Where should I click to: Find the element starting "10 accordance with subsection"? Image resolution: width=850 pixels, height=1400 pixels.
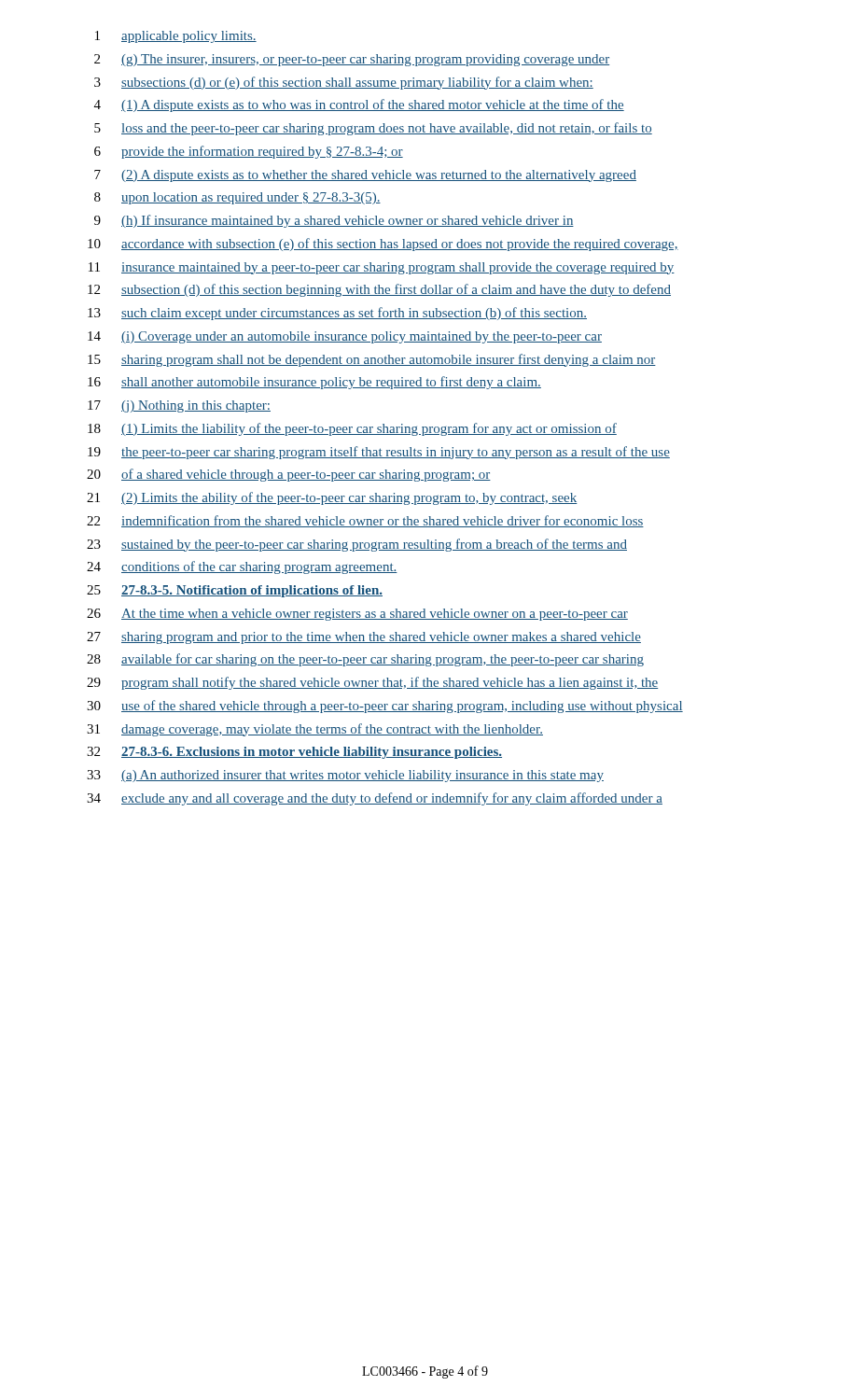pyautogui.click(x=425, y=244)
